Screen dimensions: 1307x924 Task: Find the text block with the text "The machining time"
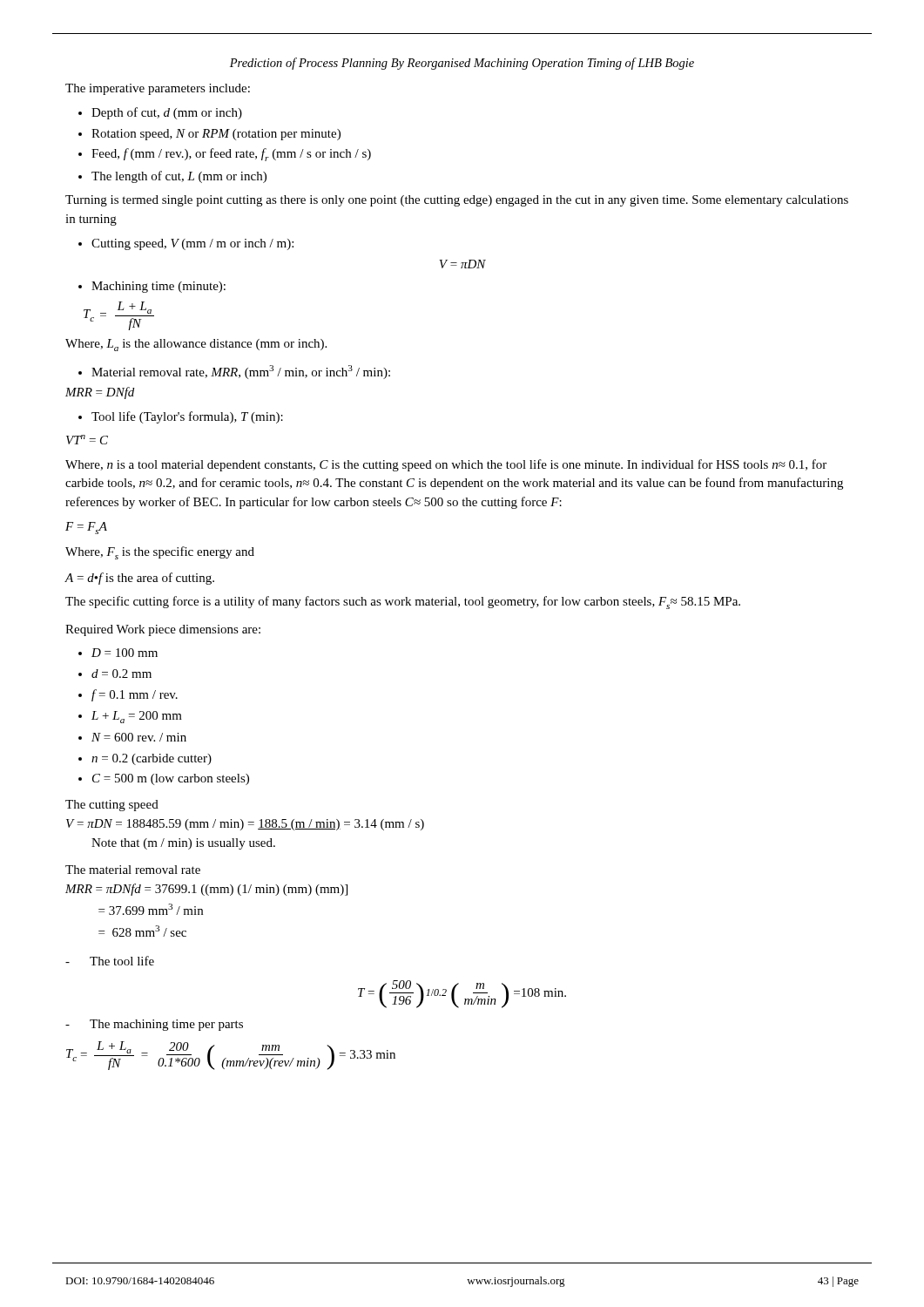pyautogui.click(x=167, y=1024)
